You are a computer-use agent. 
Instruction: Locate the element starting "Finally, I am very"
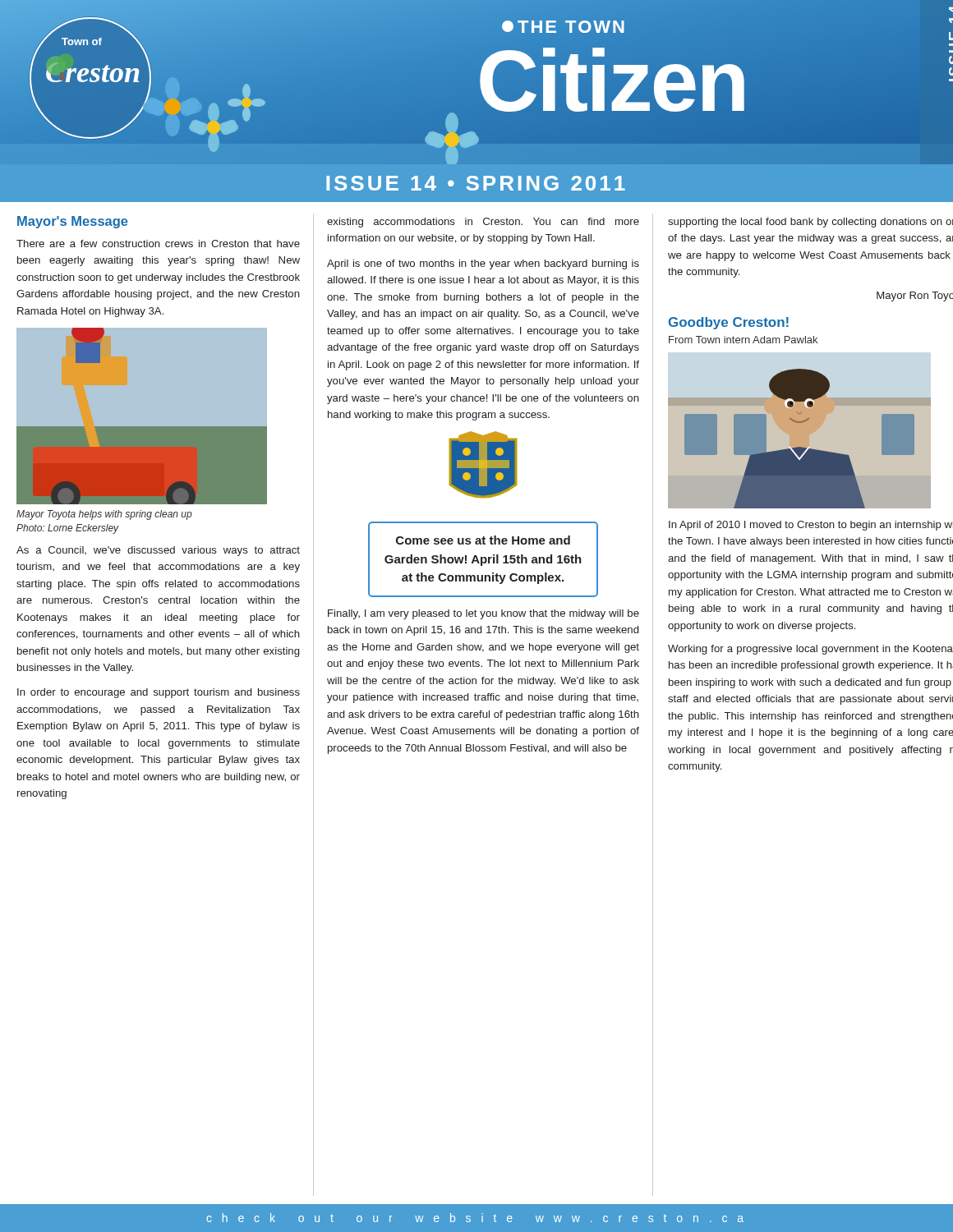(x=483, y=680)
